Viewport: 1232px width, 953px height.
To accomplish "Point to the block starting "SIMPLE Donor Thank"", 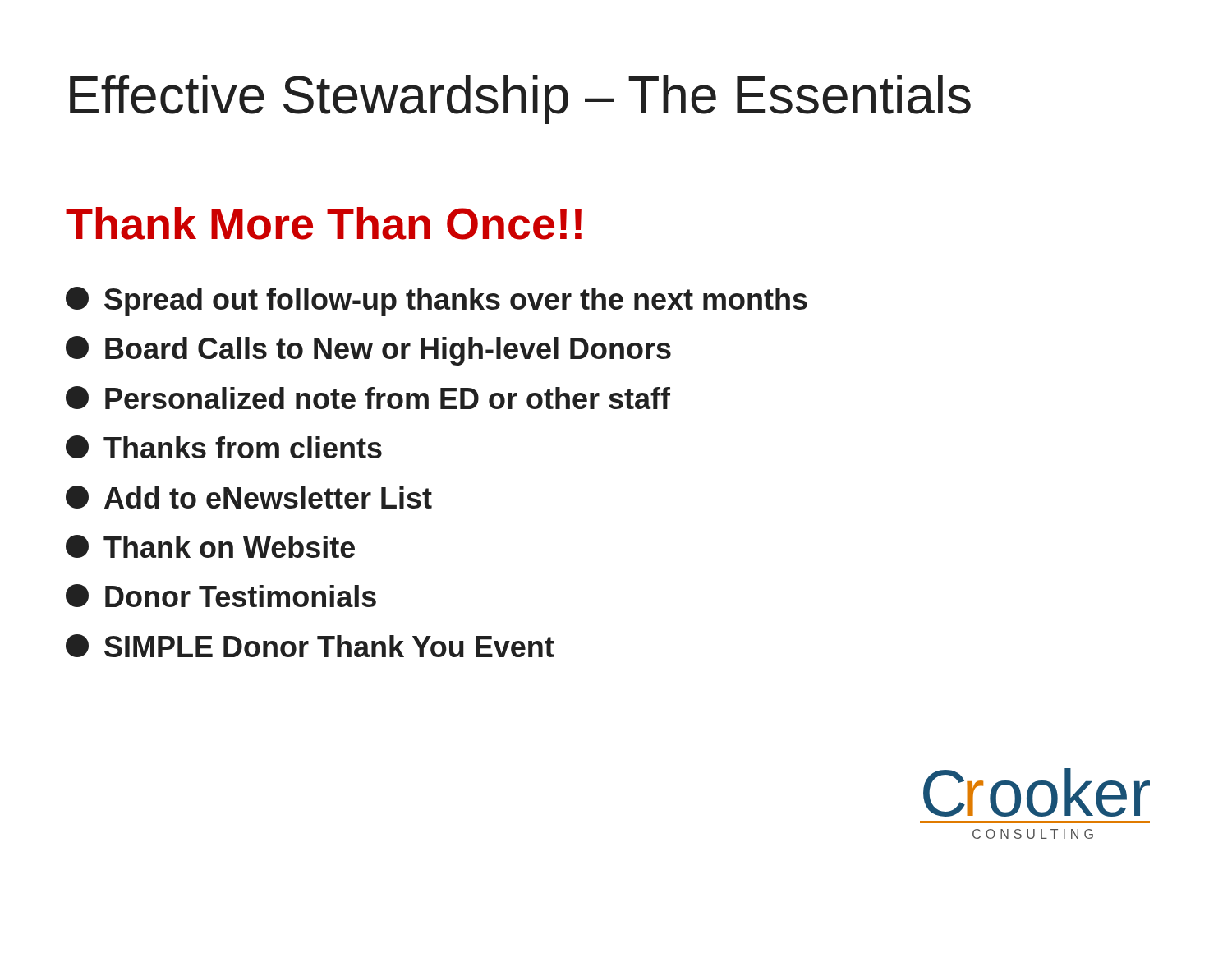I will 310,647.
